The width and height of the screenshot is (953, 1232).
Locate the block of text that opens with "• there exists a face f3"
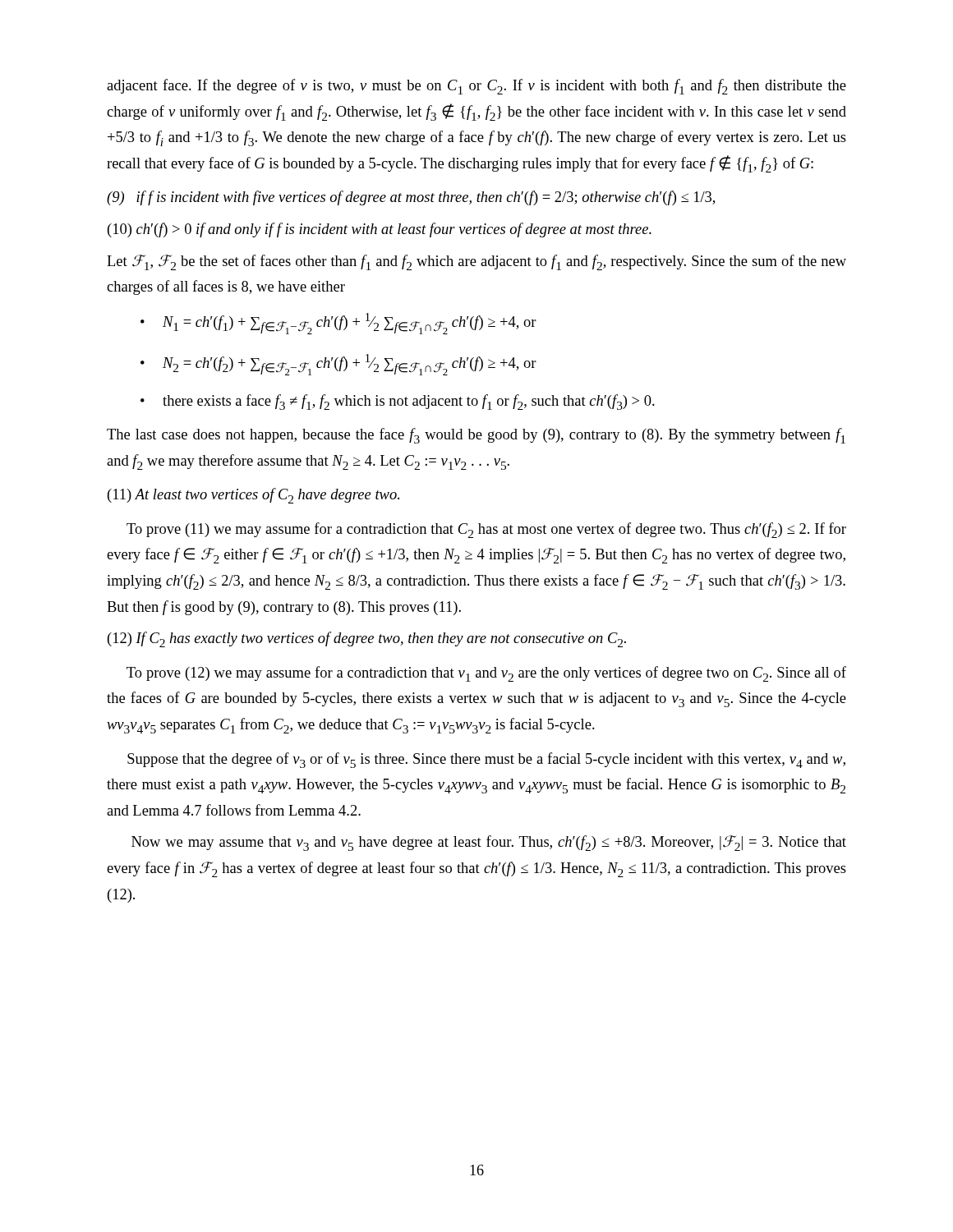493,402
